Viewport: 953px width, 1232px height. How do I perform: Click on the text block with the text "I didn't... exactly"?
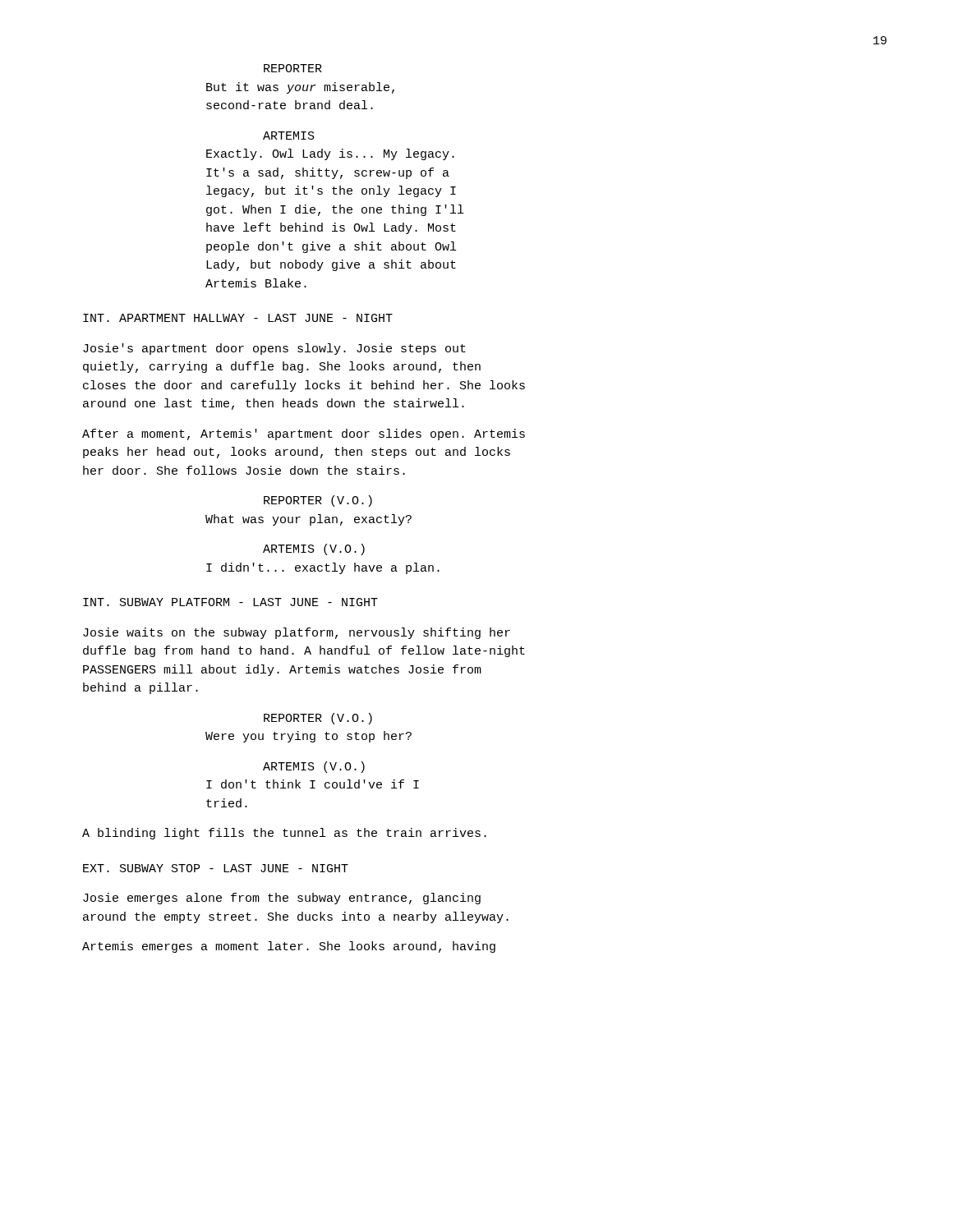click(x=323, y=568)
